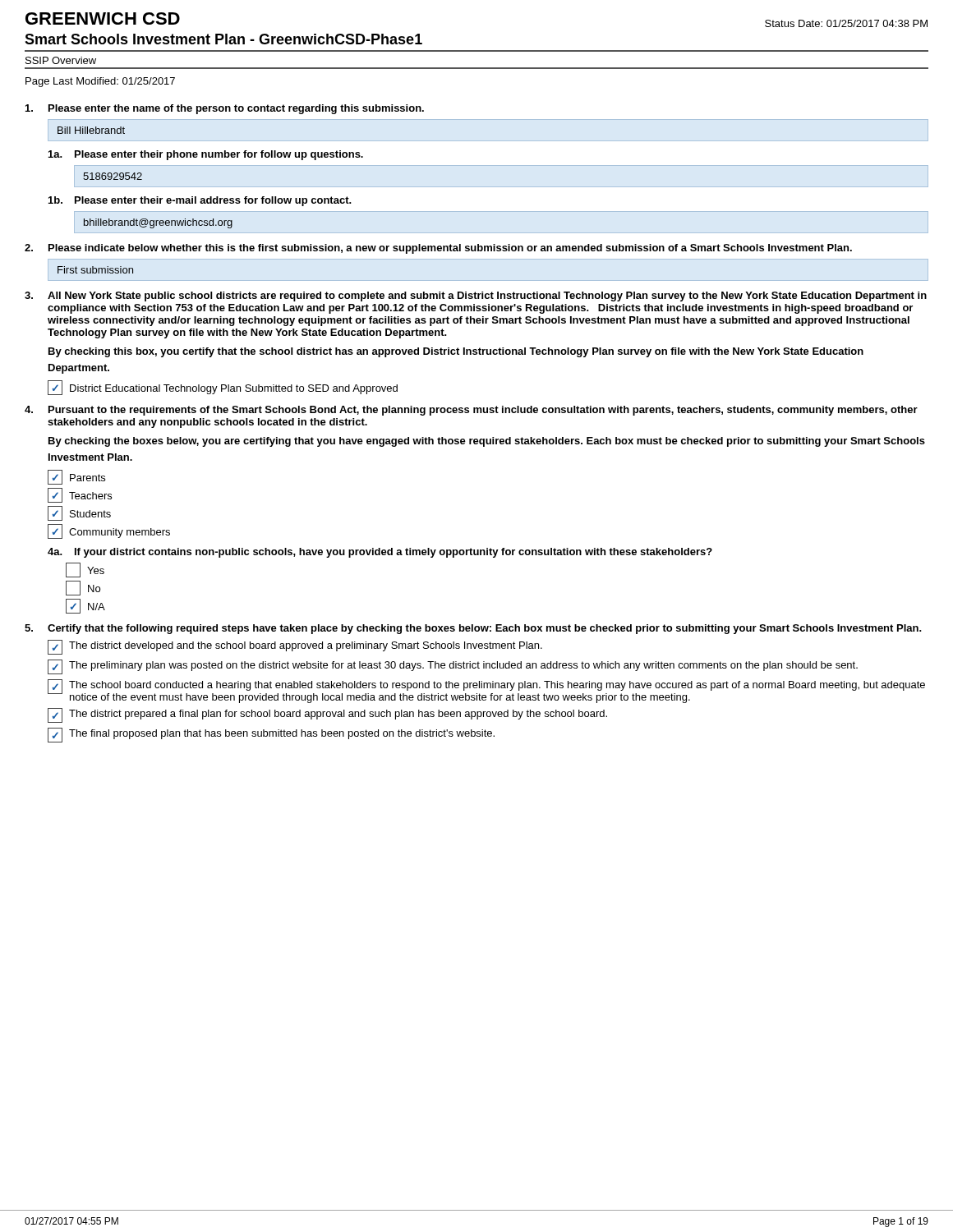
Task: Select the region starting "SSIP Overview"
Action: point(60,60)
